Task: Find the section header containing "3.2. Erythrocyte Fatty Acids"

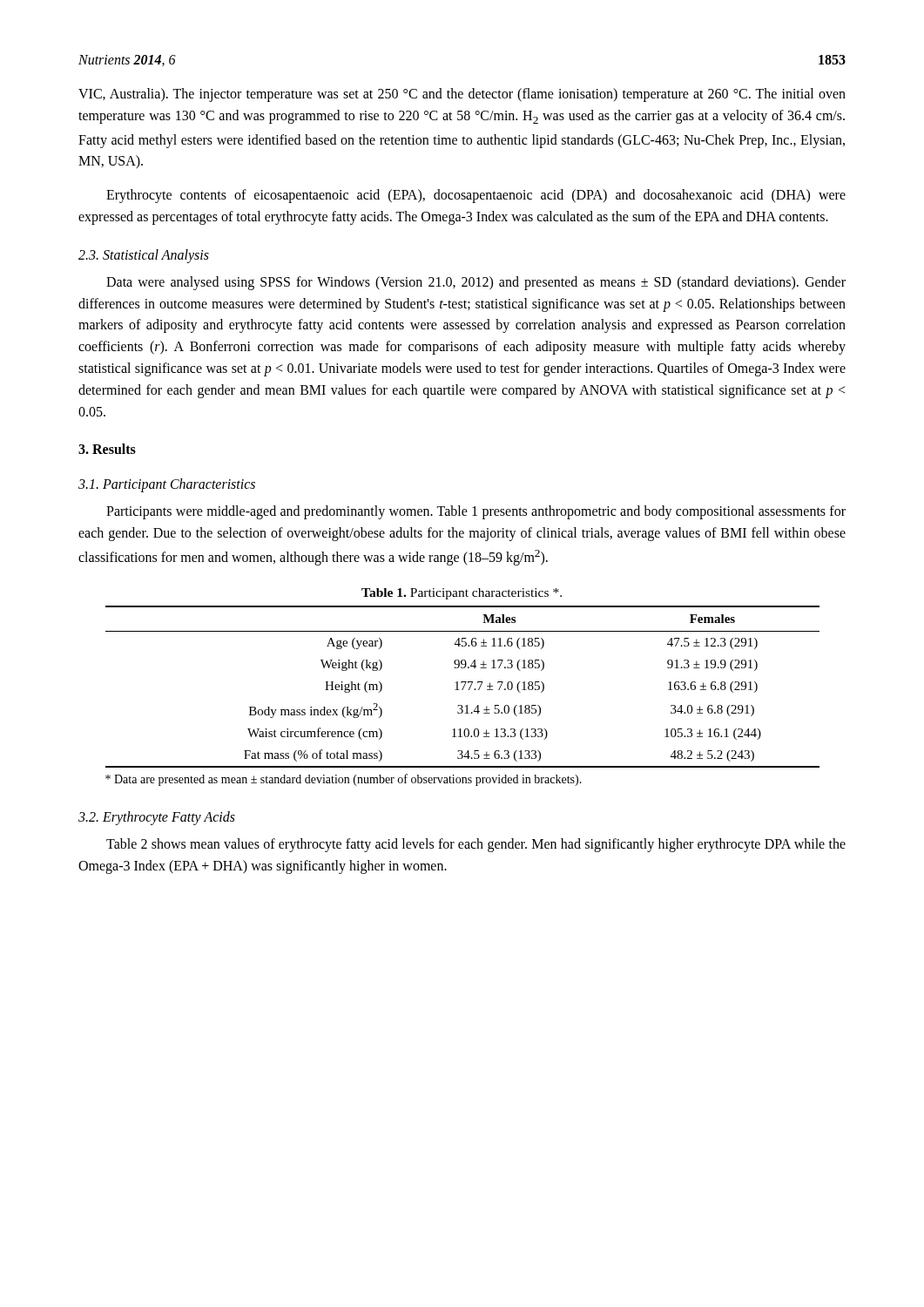Action: [157, 817]
